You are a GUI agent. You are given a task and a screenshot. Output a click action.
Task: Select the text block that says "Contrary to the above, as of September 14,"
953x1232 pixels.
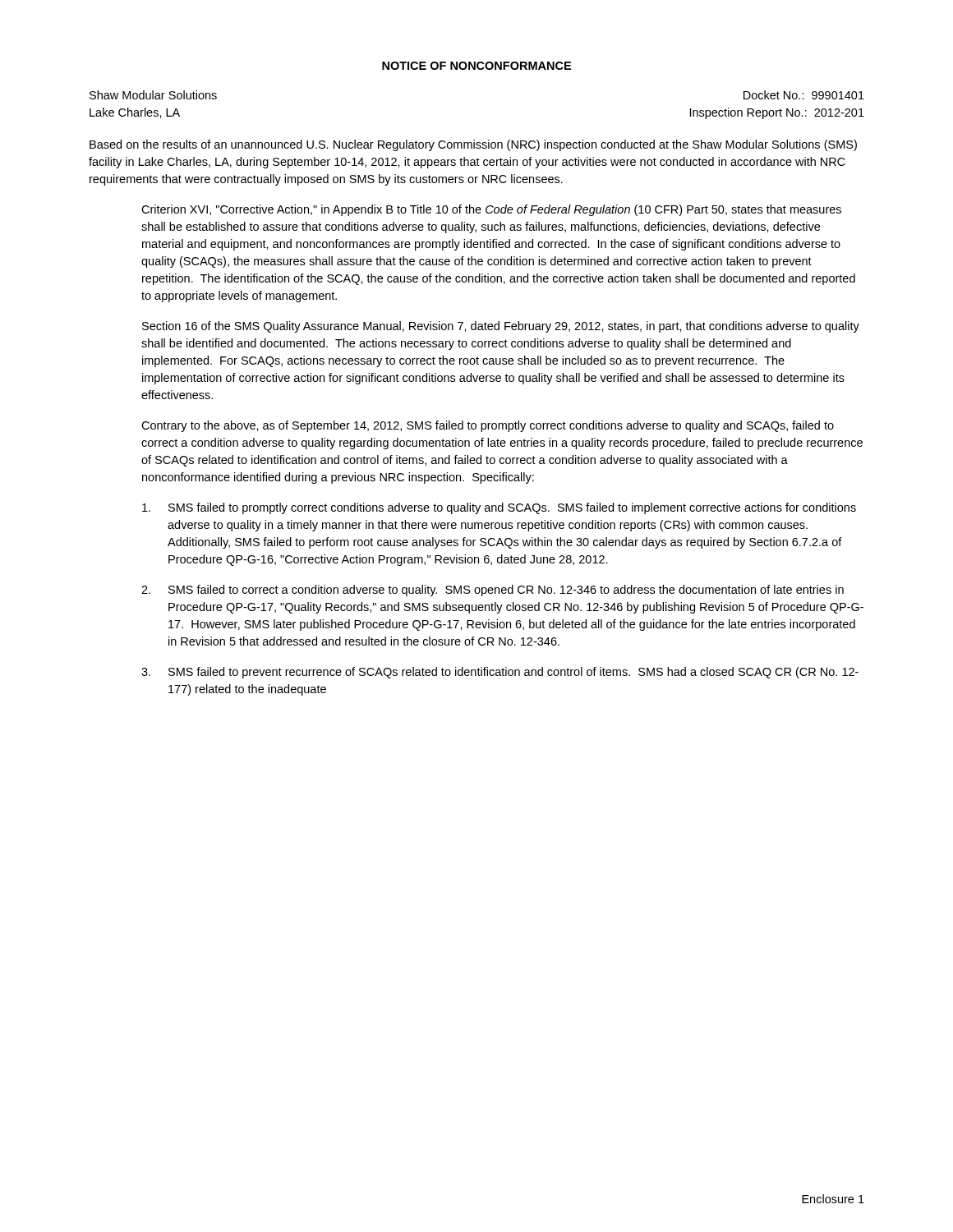tap(502, 452)
